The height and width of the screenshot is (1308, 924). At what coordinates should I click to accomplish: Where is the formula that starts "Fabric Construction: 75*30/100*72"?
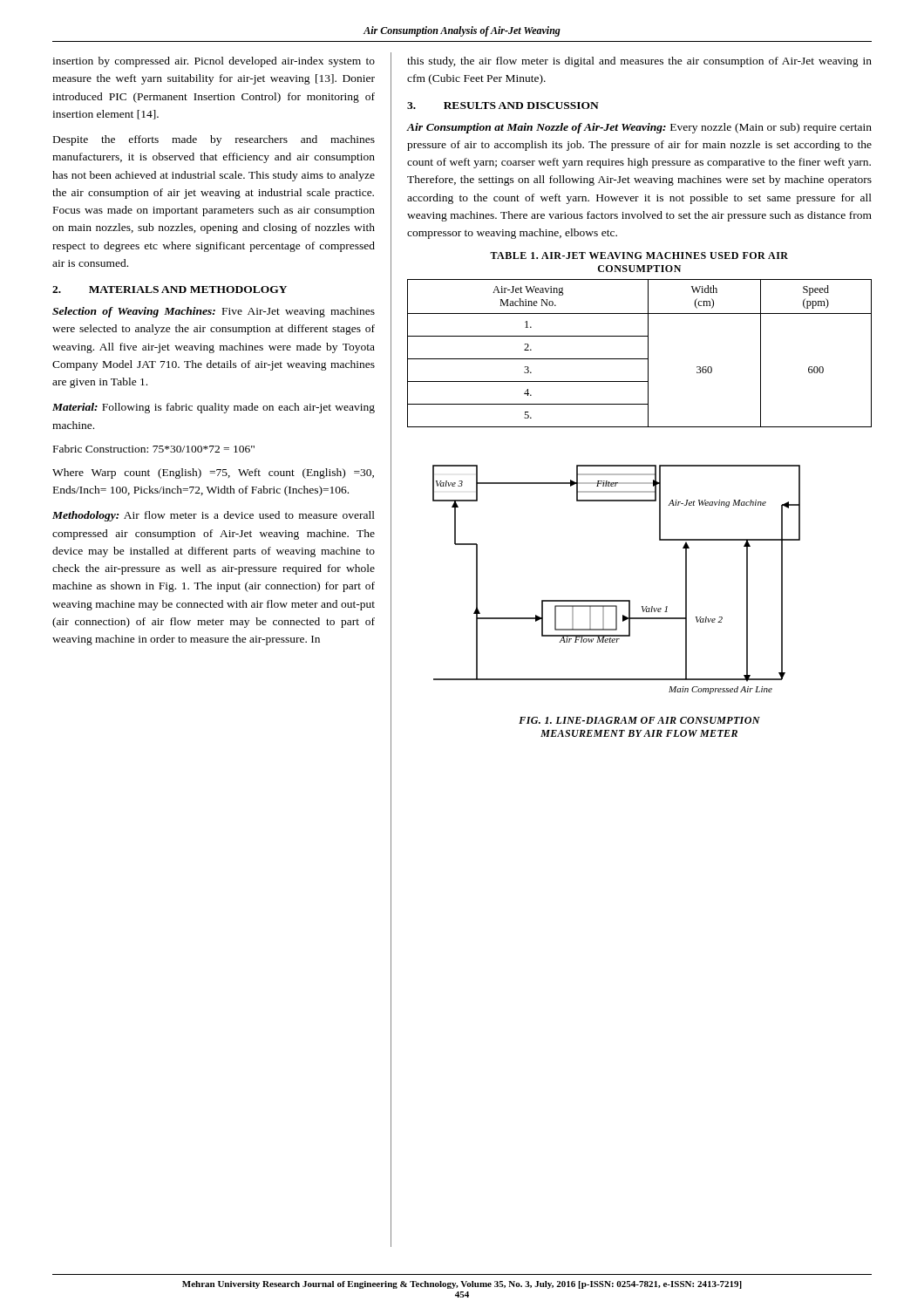click(x=154, y=448)
